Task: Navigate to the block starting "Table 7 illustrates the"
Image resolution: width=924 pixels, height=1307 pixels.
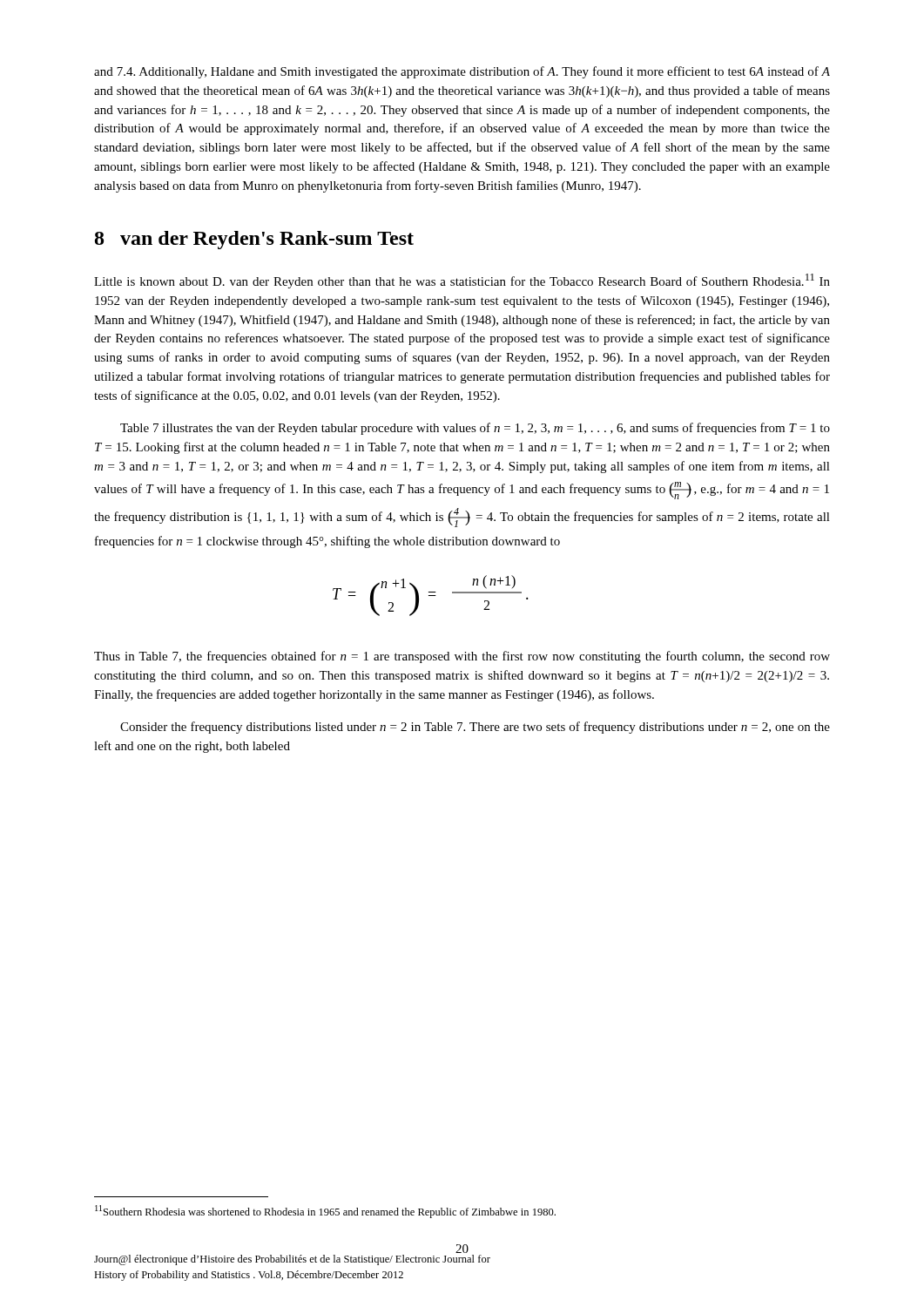Action: (462, 485)
